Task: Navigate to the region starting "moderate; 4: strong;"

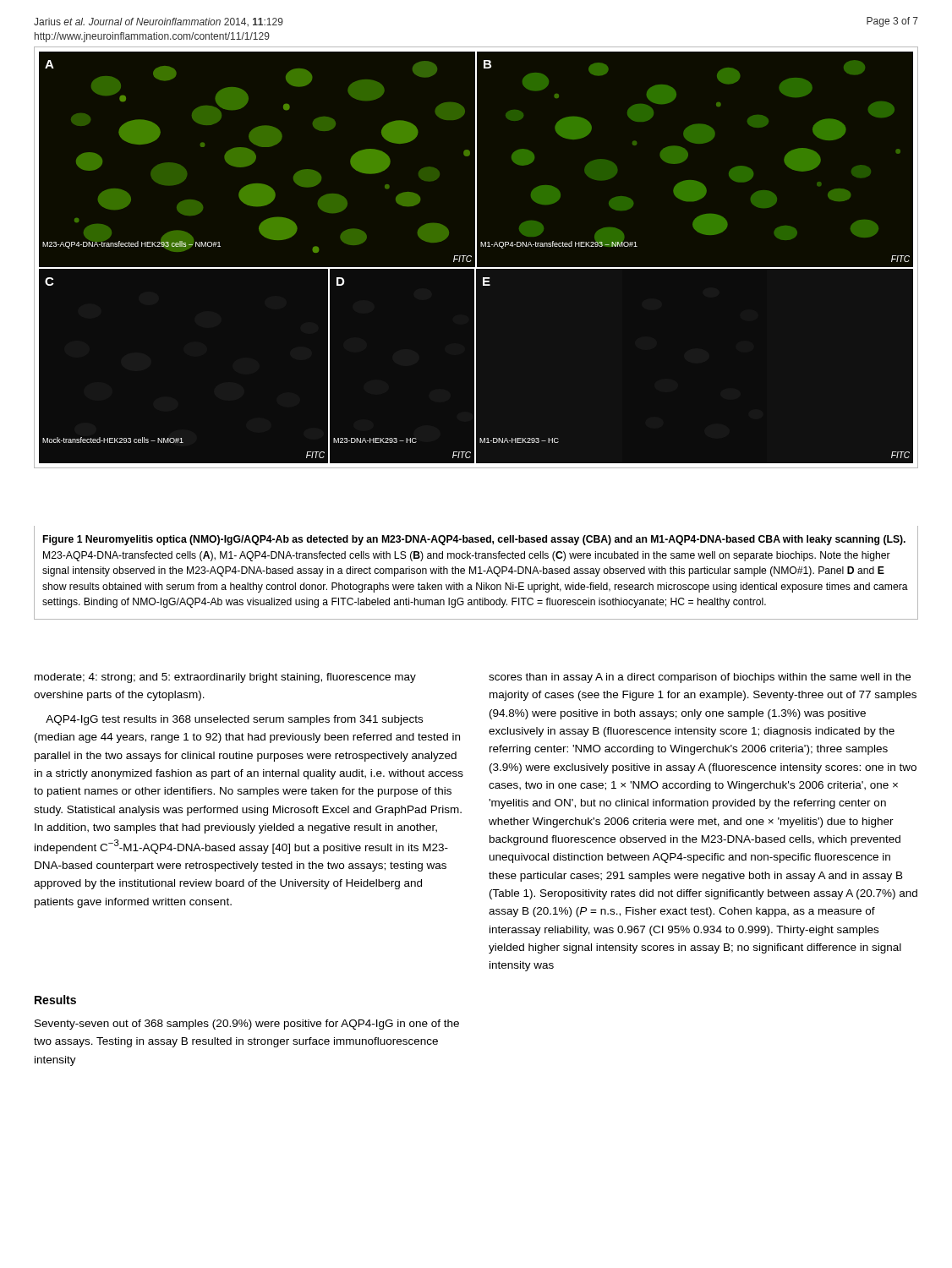Action: coord(225,686)
